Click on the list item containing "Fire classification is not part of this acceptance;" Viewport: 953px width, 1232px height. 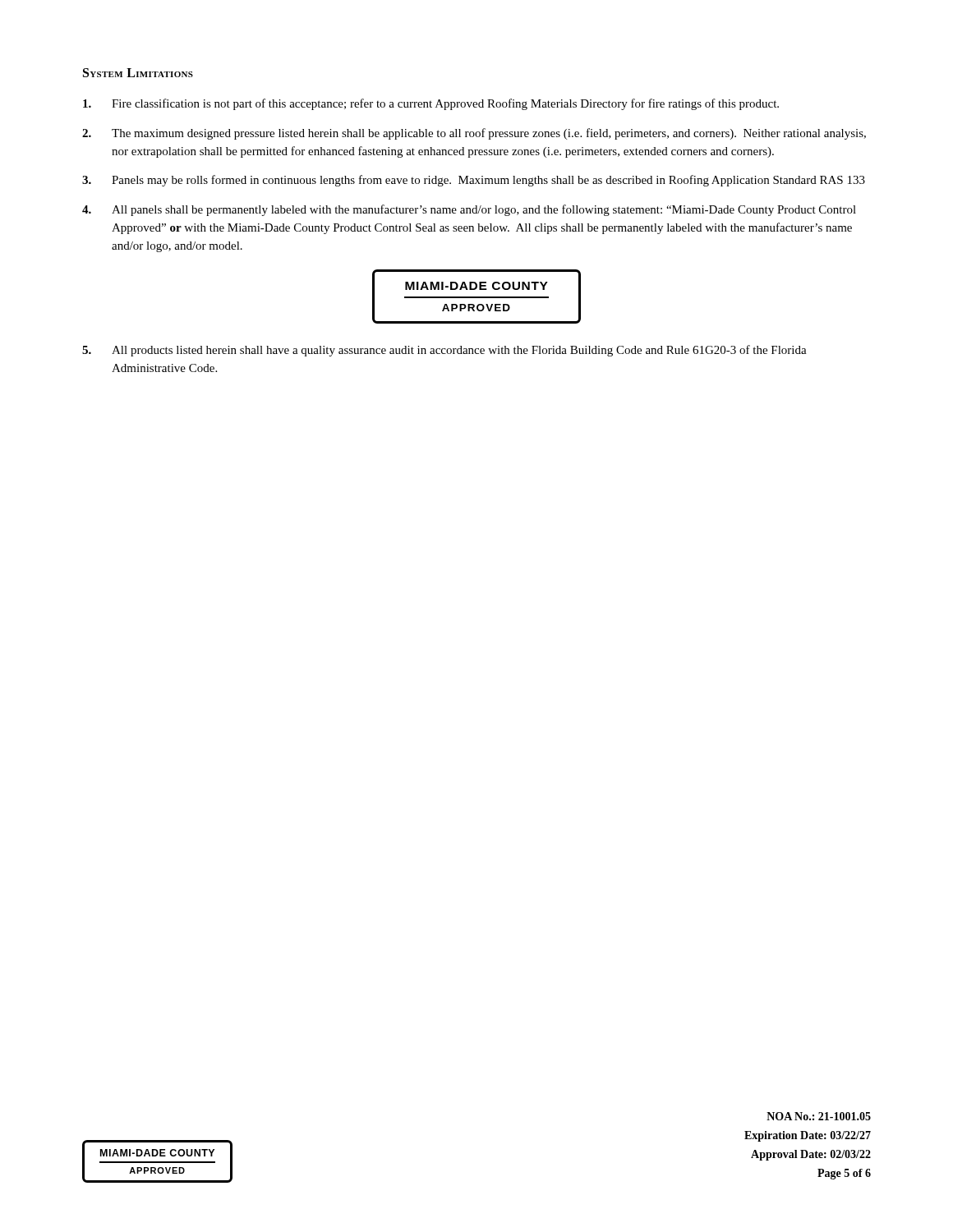[431, 104]
